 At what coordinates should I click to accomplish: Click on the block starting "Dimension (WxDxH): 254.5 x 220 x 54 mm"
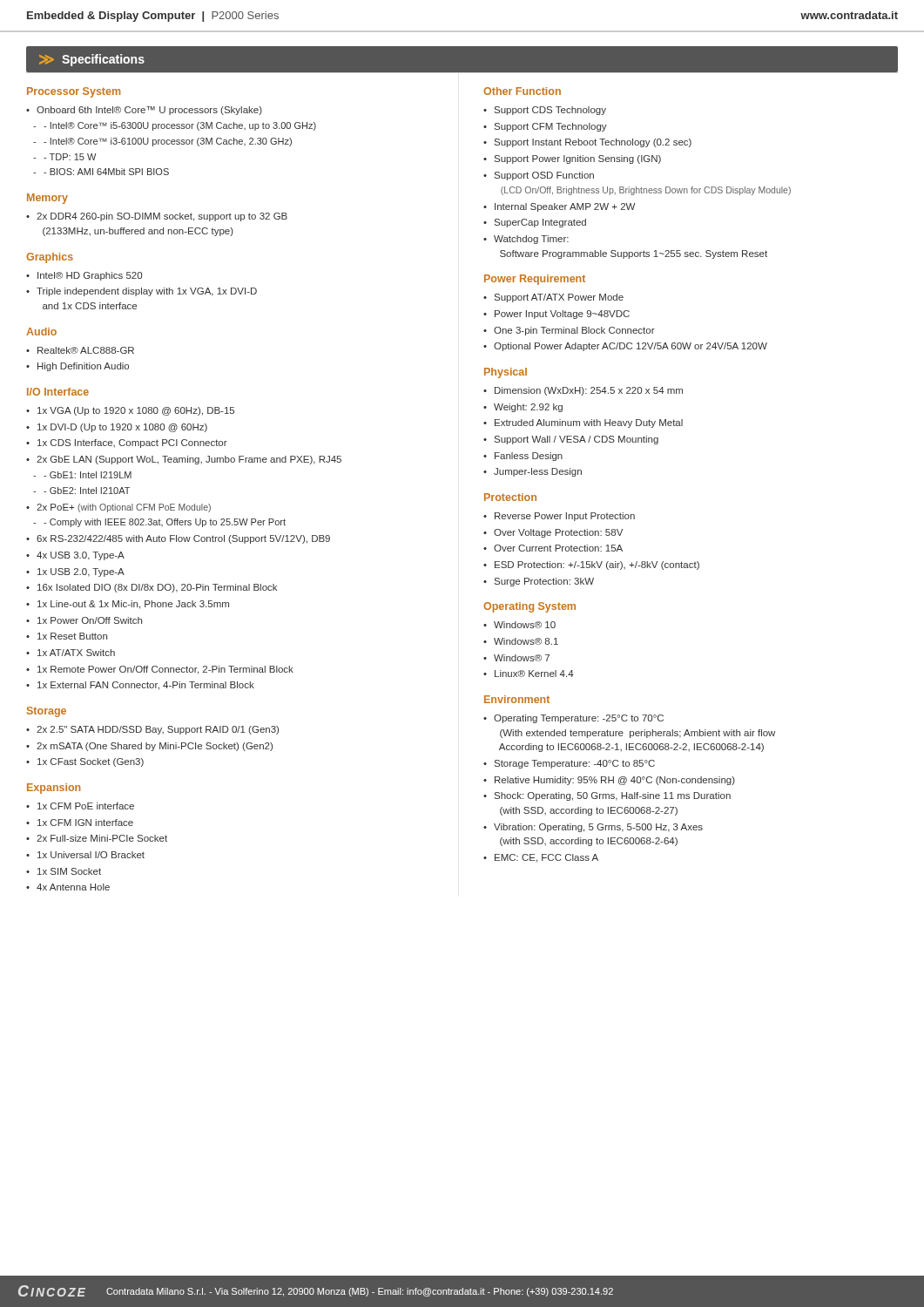[x=691, y=431]
